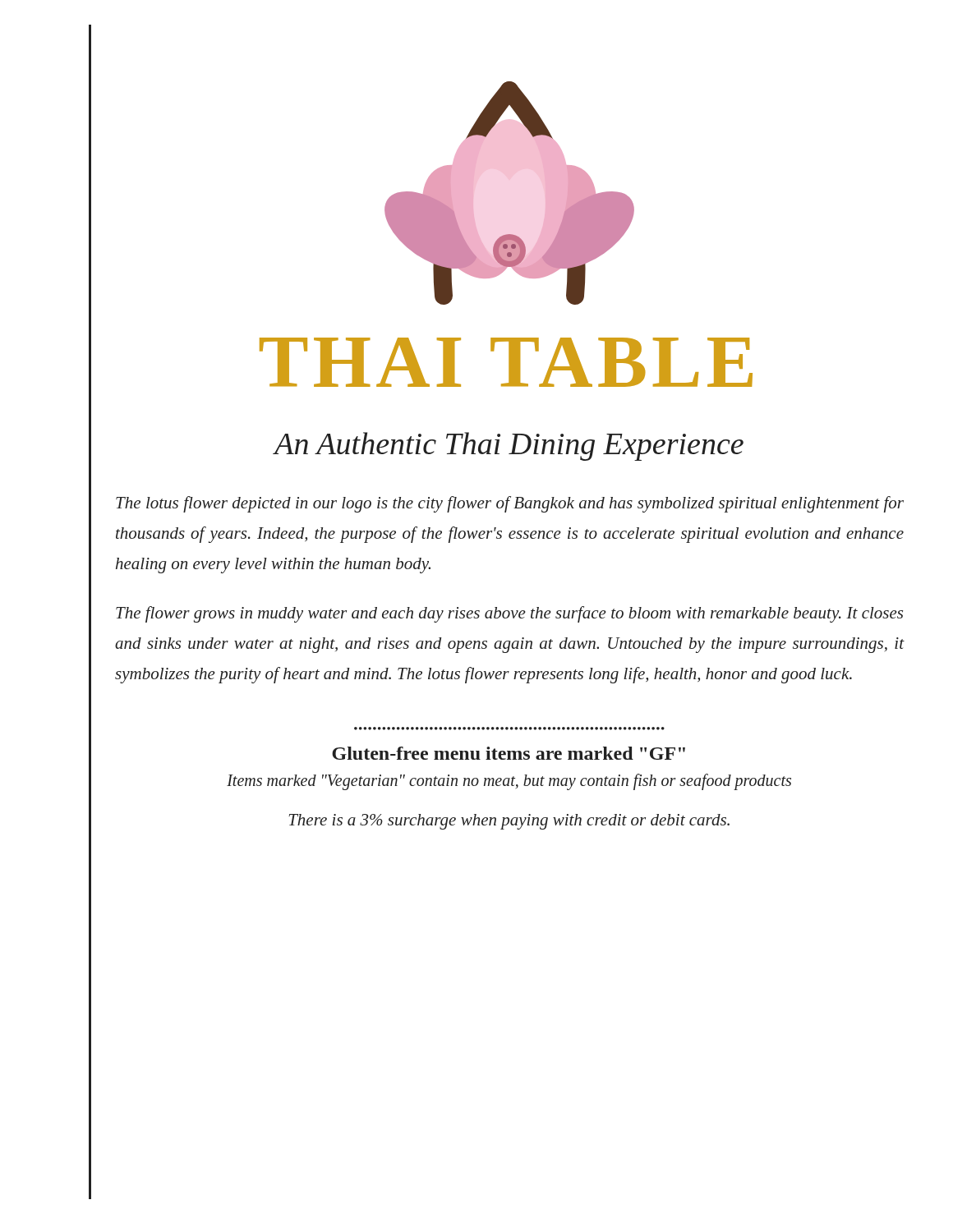The image size is (953, 1232).
Task: Navigate to the passage starting "Gluten-free menu items are marked "GF""
Action: click(x=509, y=753)
